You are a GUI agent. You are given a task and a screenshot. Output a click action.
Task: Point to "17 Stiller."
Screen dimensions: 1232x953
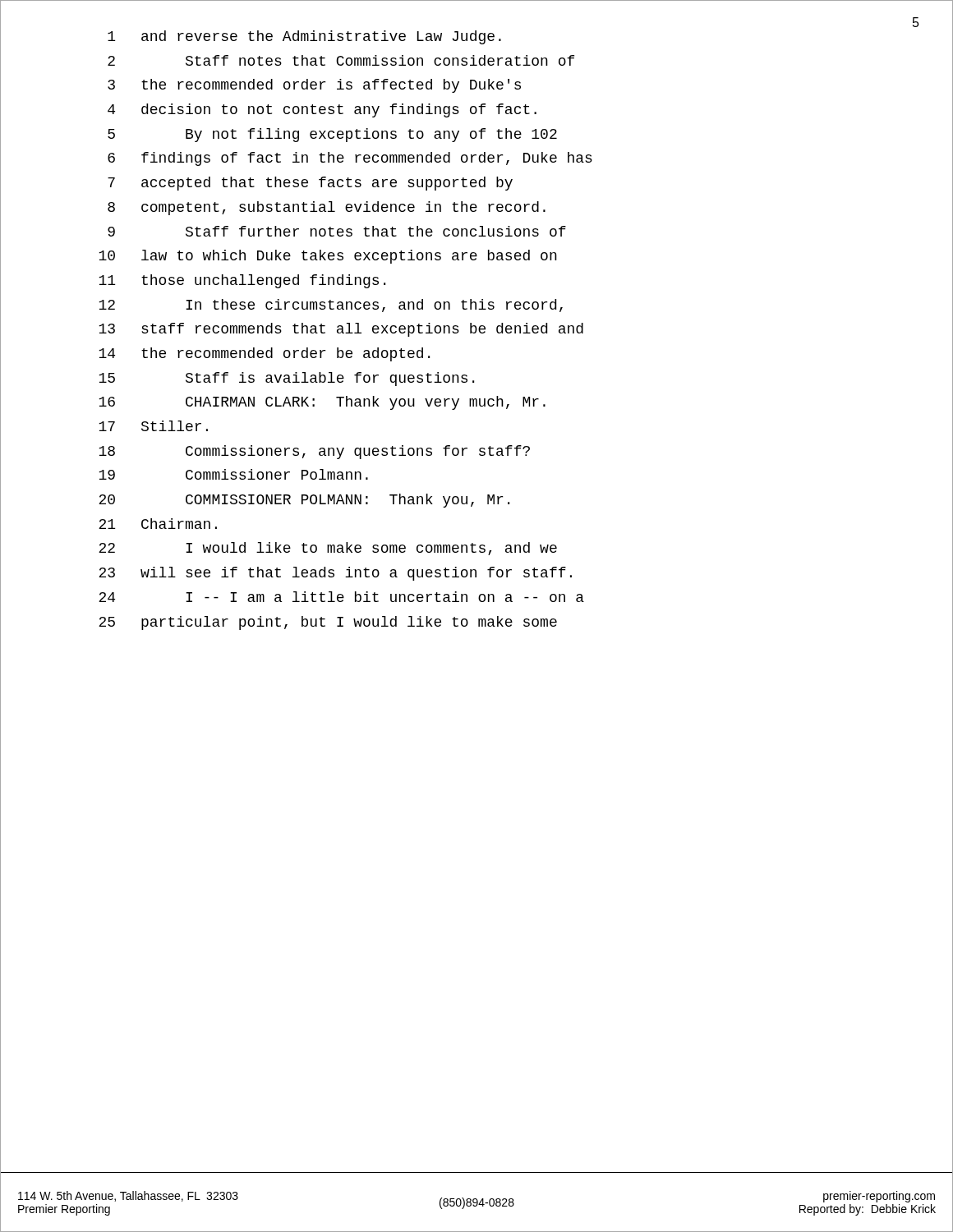pos(153,426)
